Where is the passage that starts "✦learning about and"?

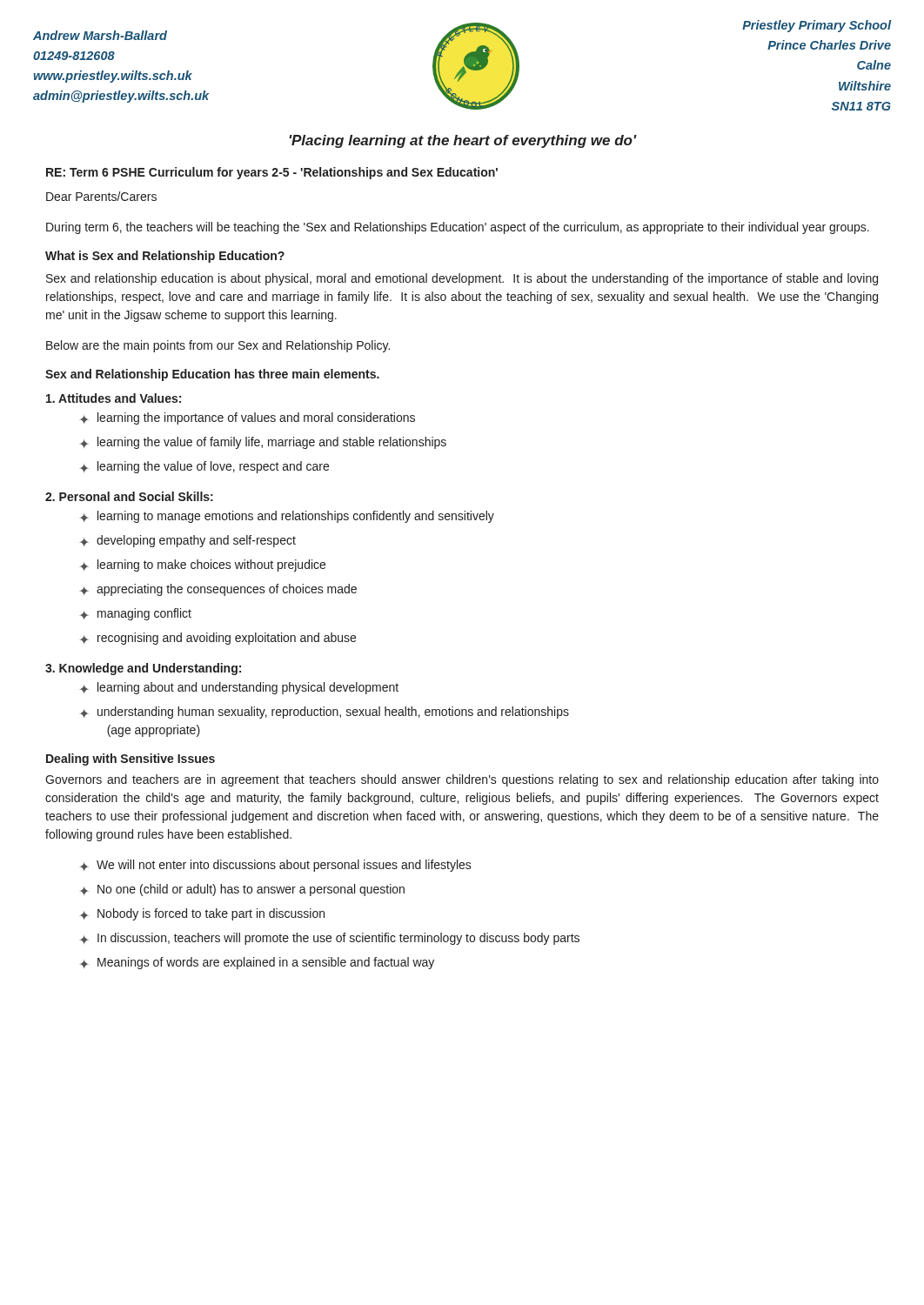point(238,689)
